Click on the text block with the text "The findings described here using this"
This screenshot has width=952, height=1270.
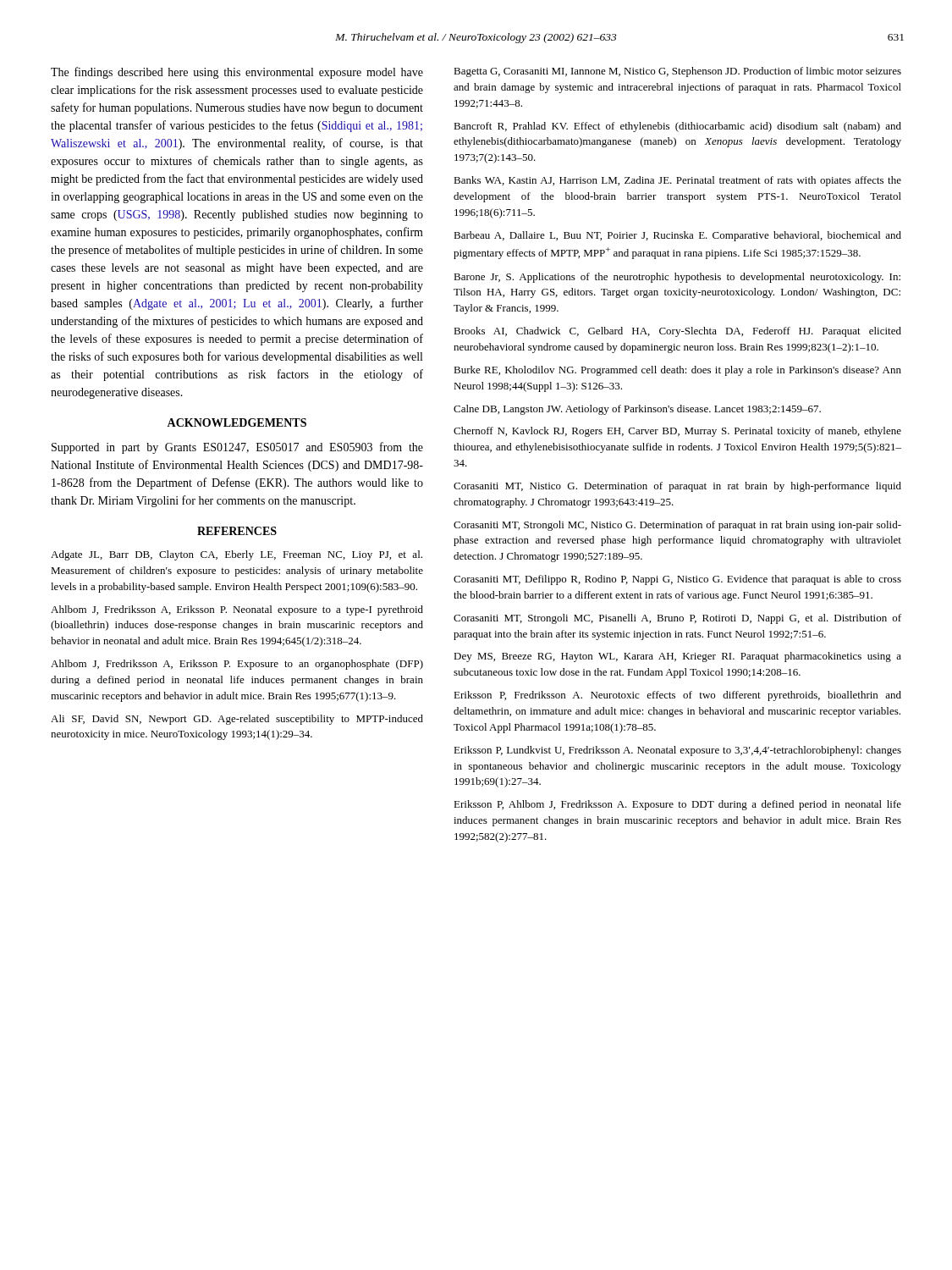point(237,232)
